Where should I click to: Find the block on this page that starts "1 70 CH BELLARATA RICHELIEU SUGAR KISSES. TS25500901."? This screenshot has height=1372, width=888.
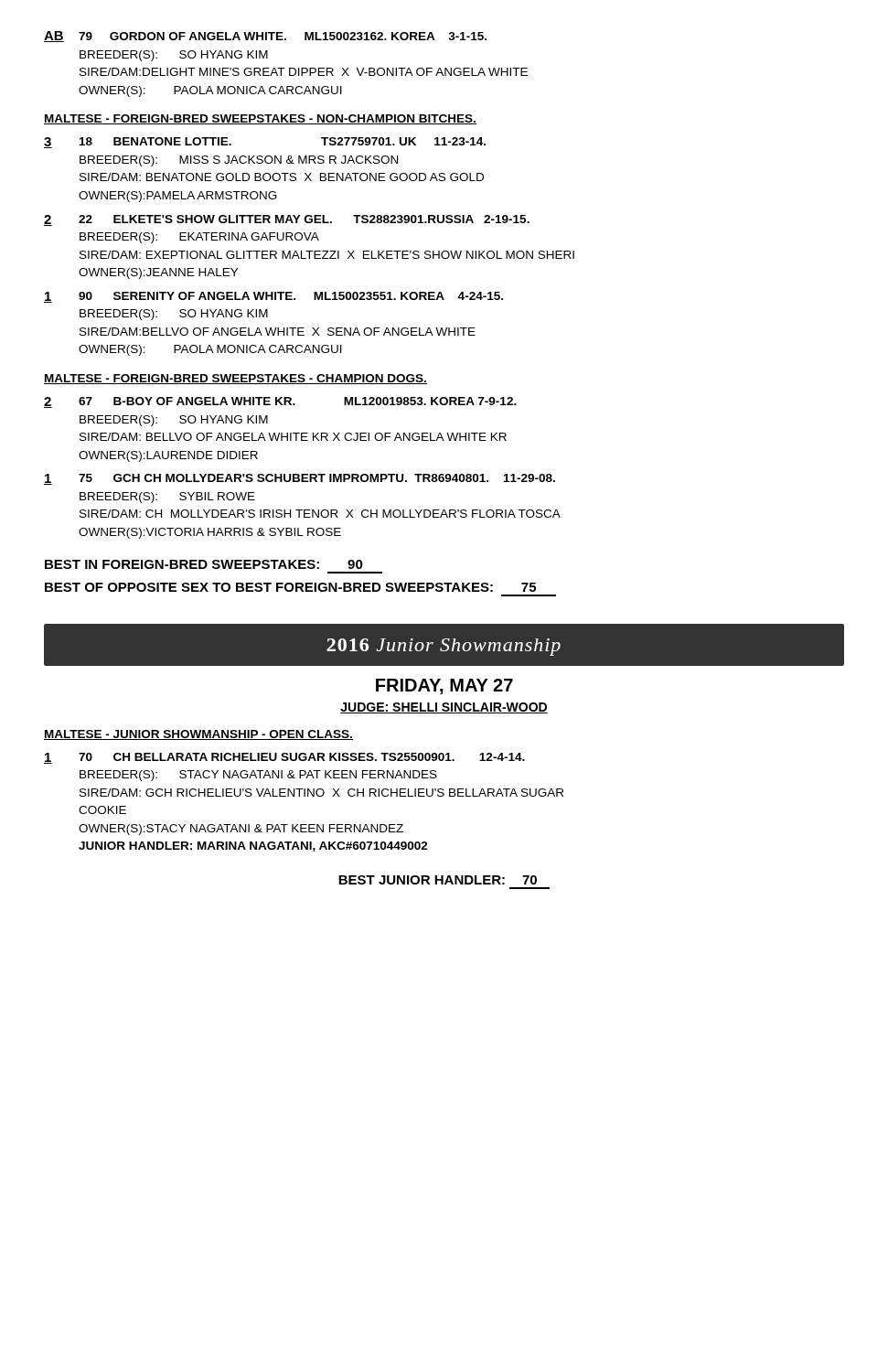tap(444, 801)
